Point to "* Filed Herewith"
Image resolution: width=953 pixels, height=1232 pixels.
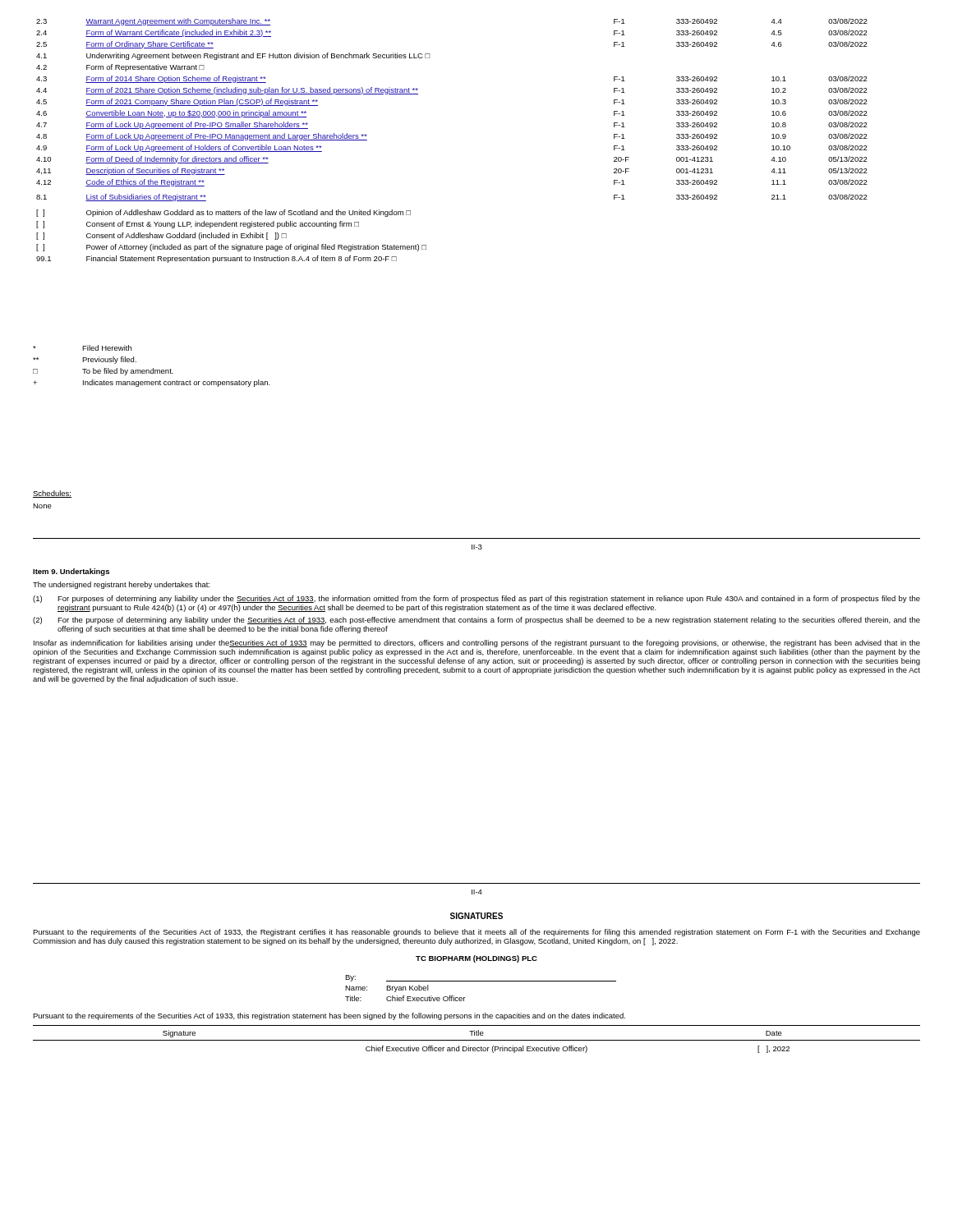point(82,348)
